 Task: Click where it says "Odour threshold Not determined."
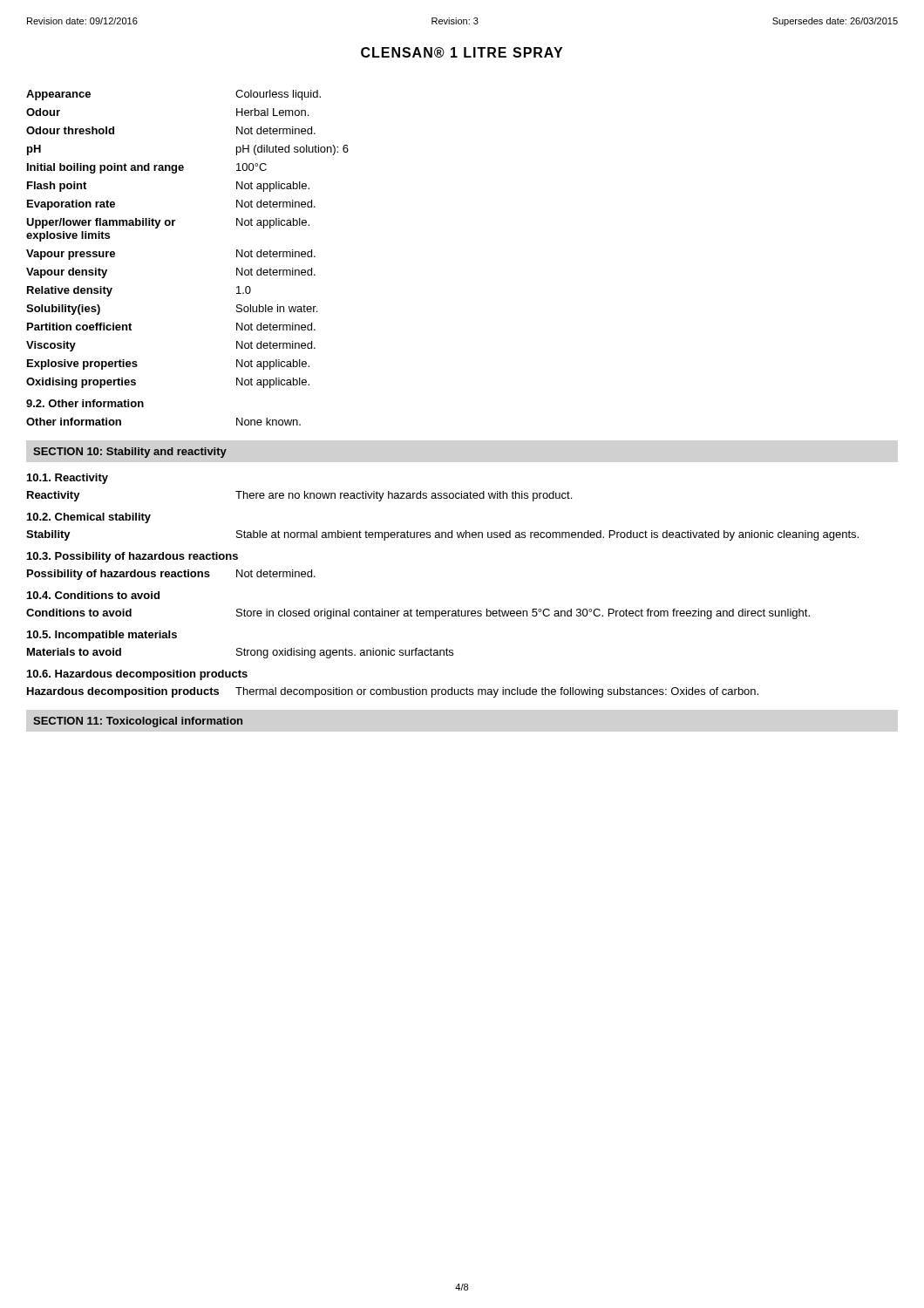(70, 129)
